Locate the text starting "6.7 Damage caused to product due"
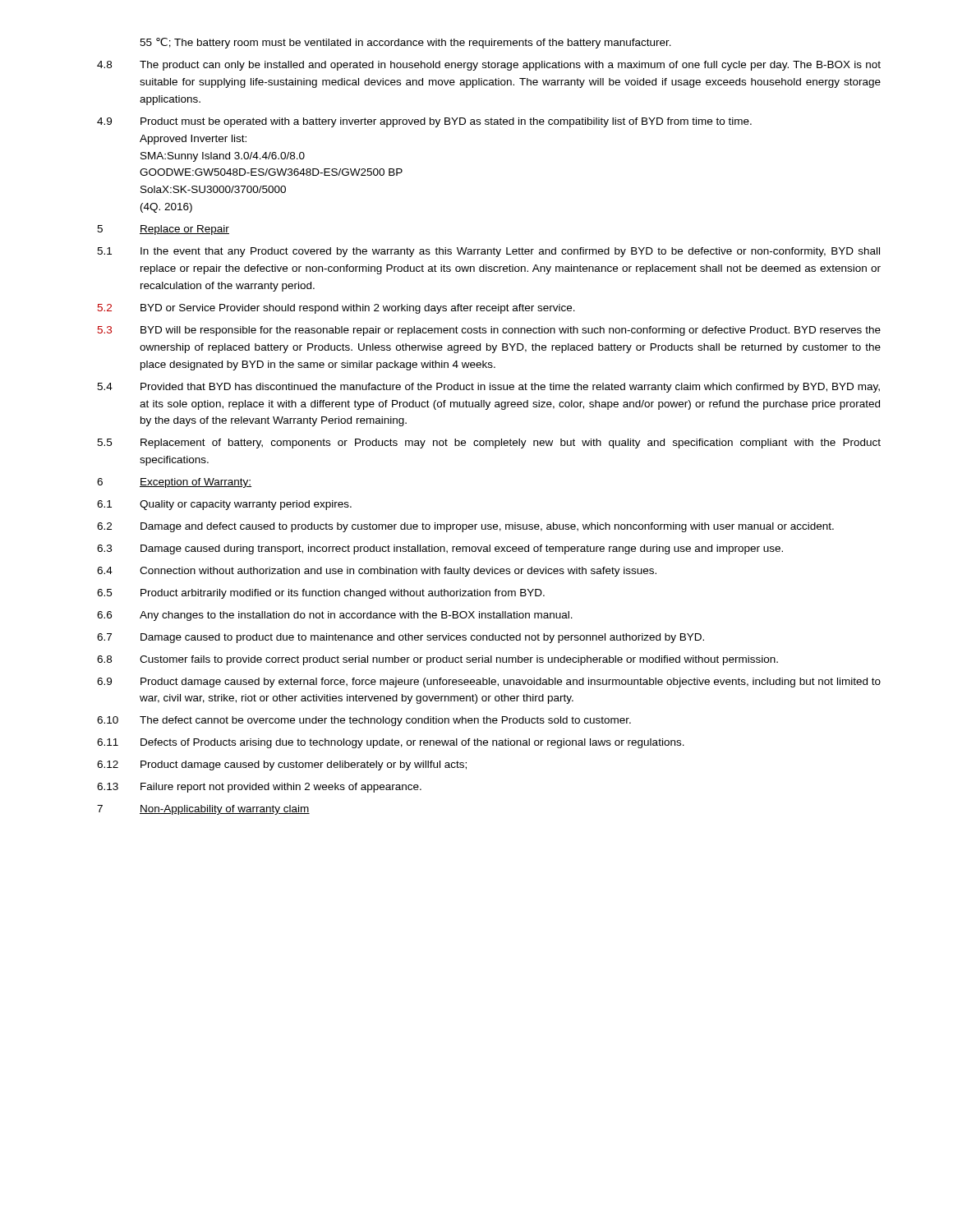The width and height of the screenshot is (953, 1232). pos(489,637)
